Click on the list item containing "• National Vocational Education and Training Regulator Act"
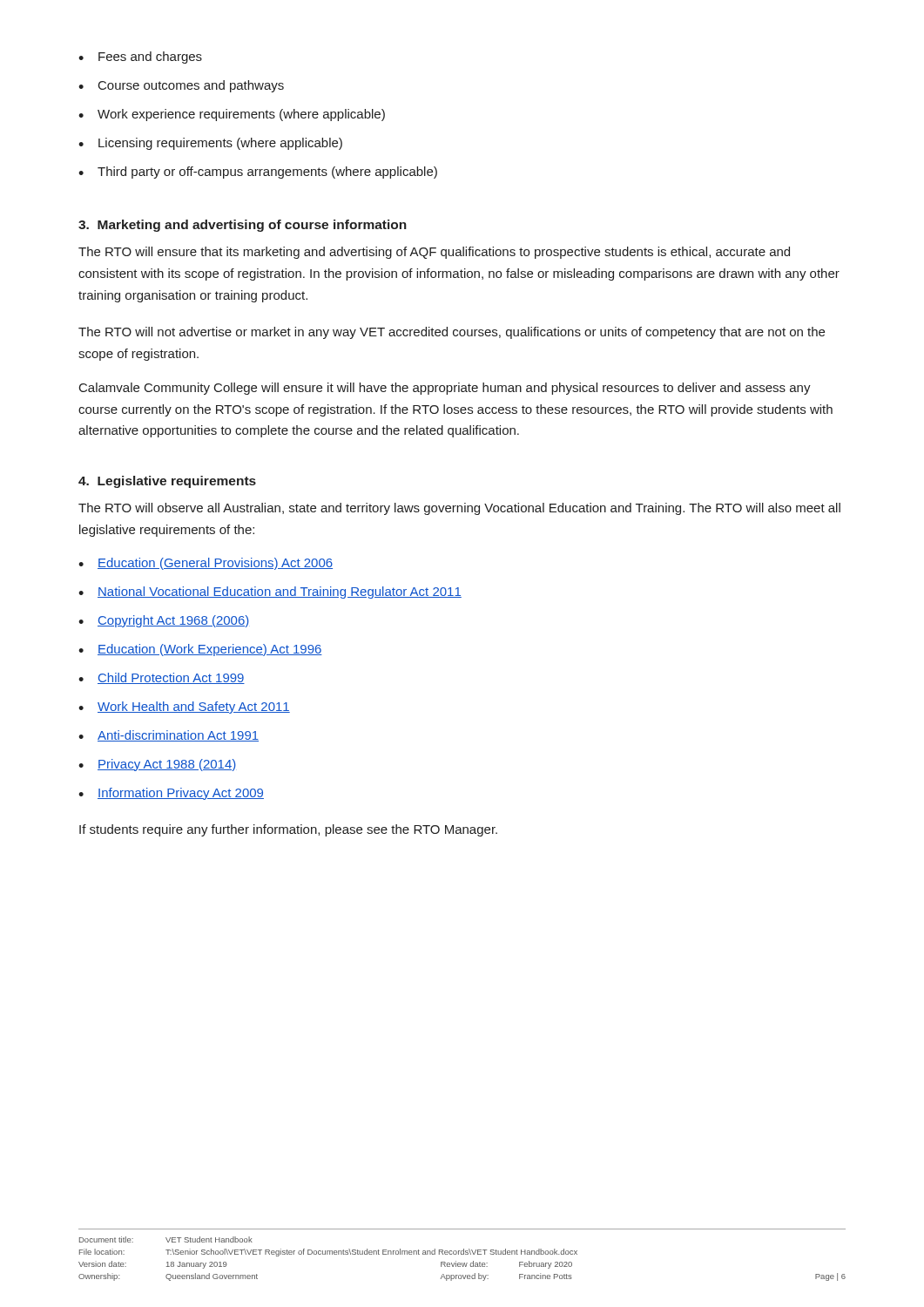The width and height of the screenshot is (924, 1307). point(270,593)
